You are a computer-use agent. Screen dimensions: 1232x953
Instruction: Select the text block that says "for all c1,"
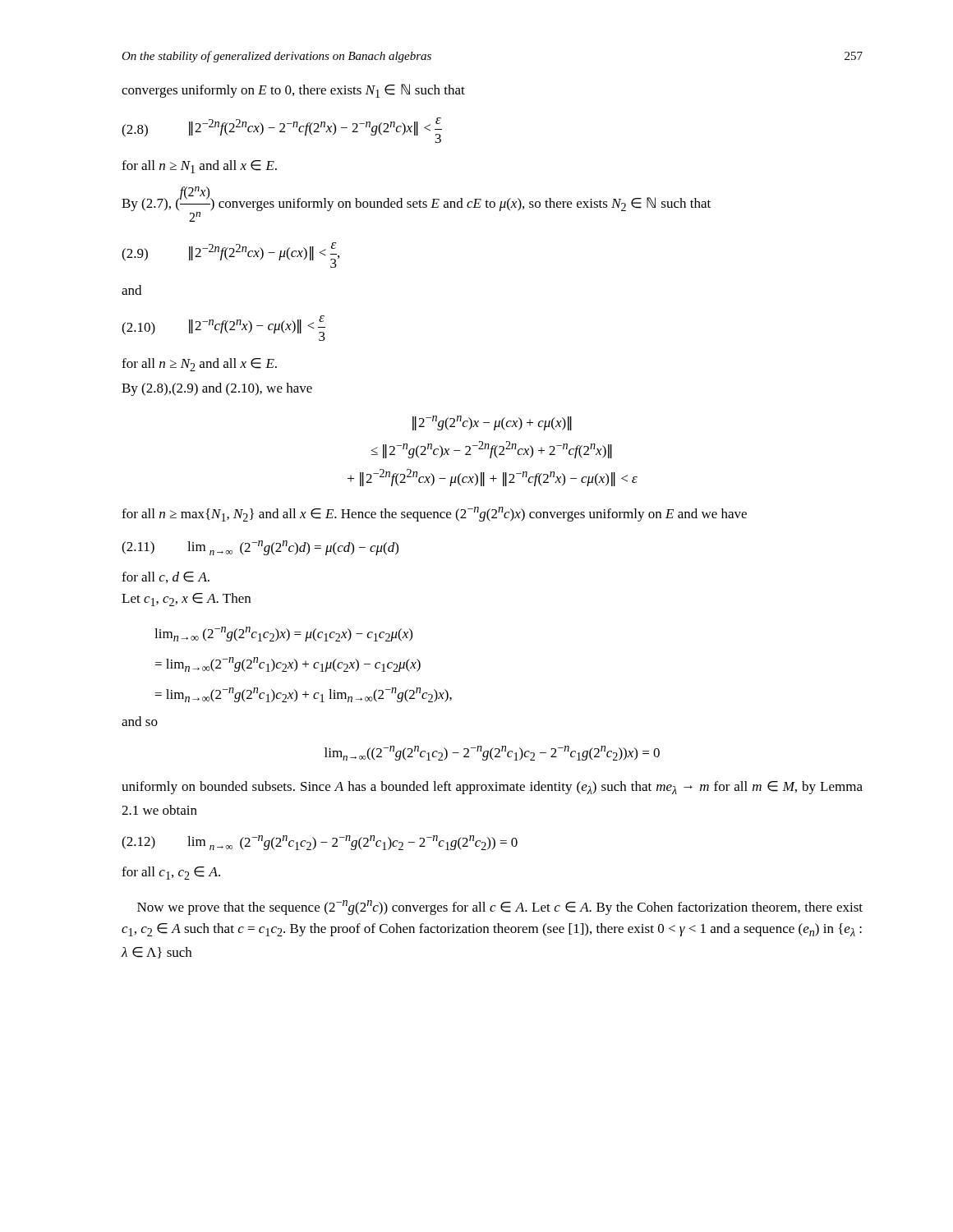(492, 913)
